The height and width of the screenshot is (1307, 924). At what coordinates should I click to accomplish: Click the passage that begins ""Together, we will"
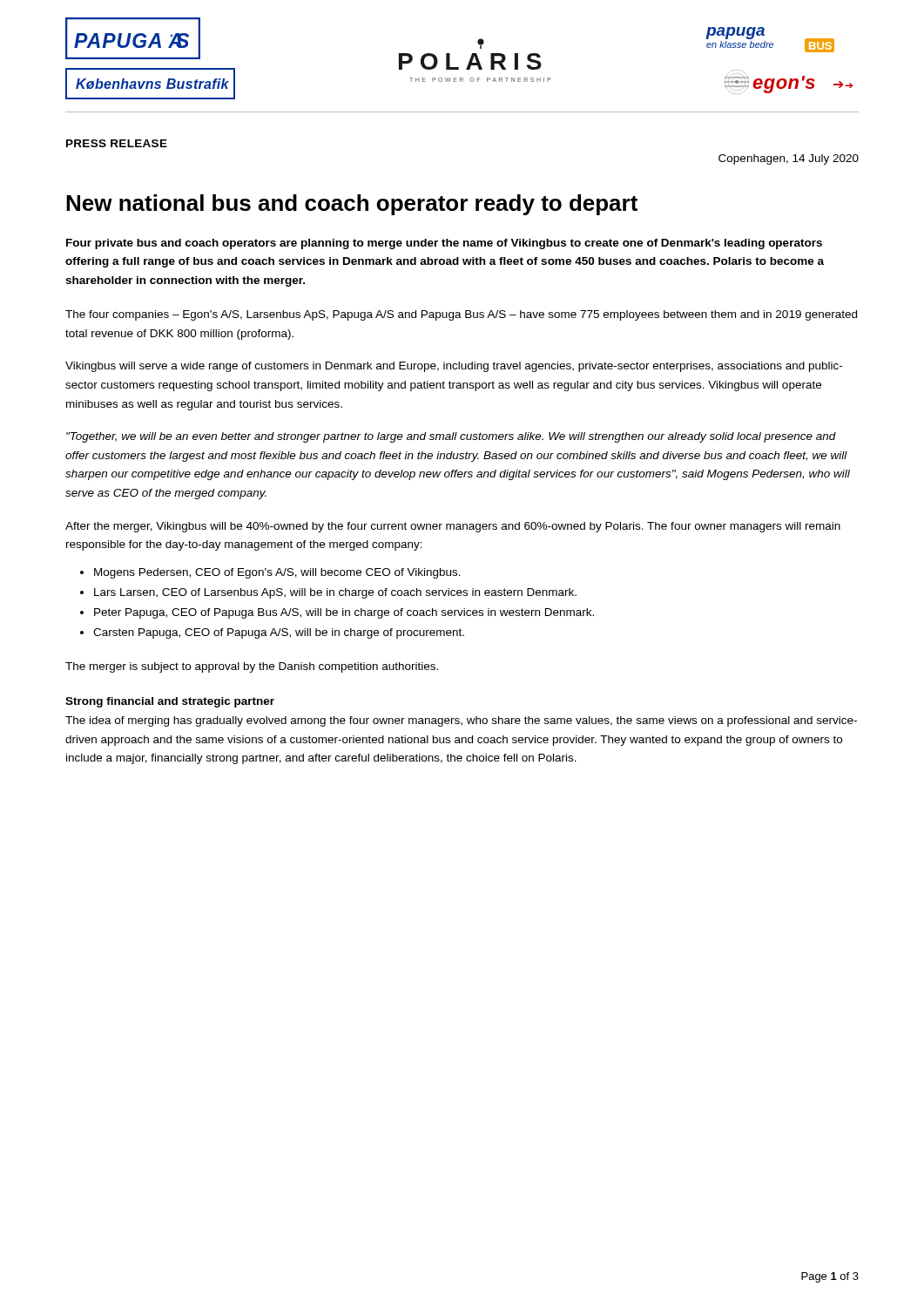458,465
